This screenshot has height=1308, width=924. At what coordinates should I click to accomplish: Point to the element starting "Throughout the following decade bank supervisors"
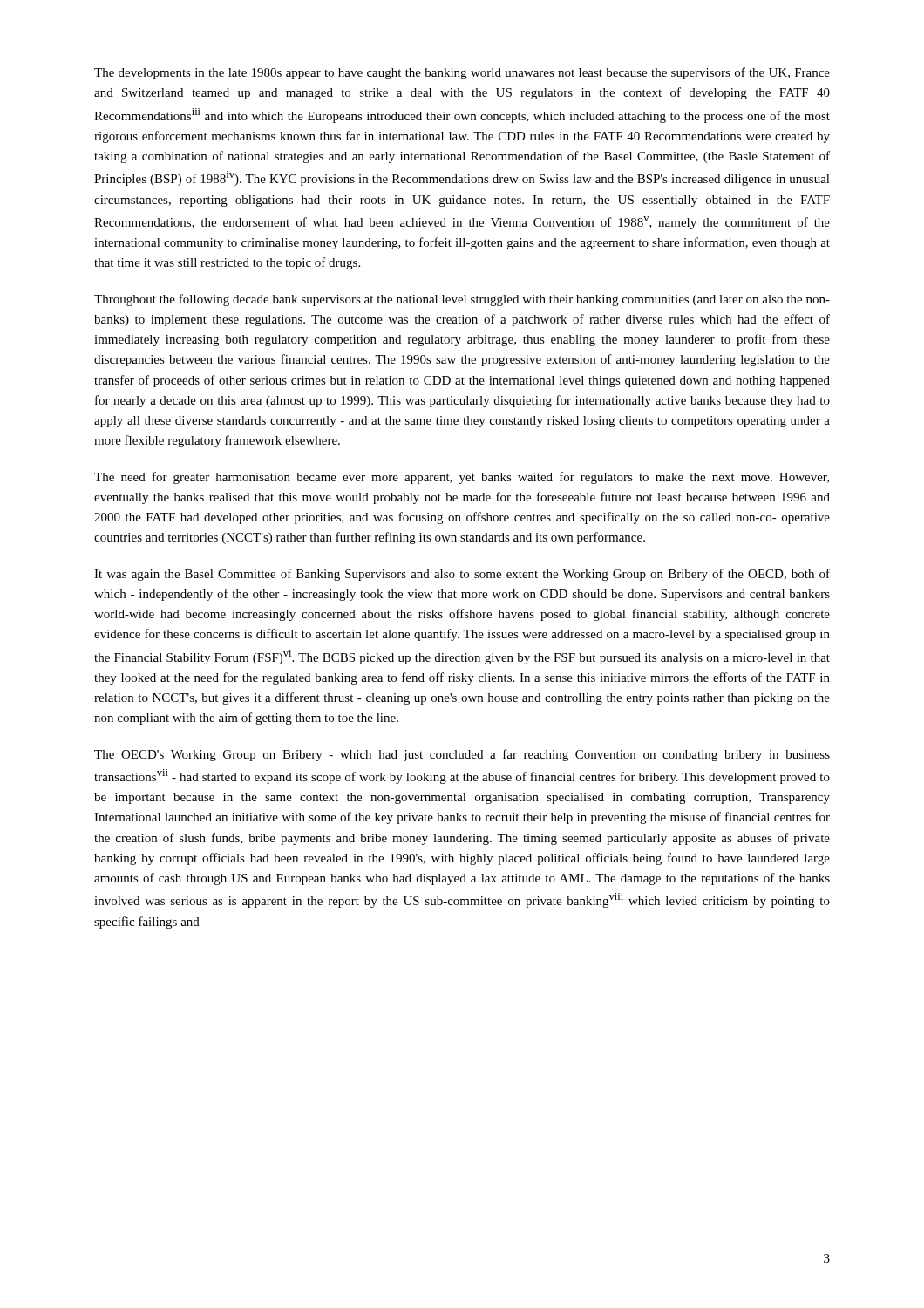tap(462, 370)
